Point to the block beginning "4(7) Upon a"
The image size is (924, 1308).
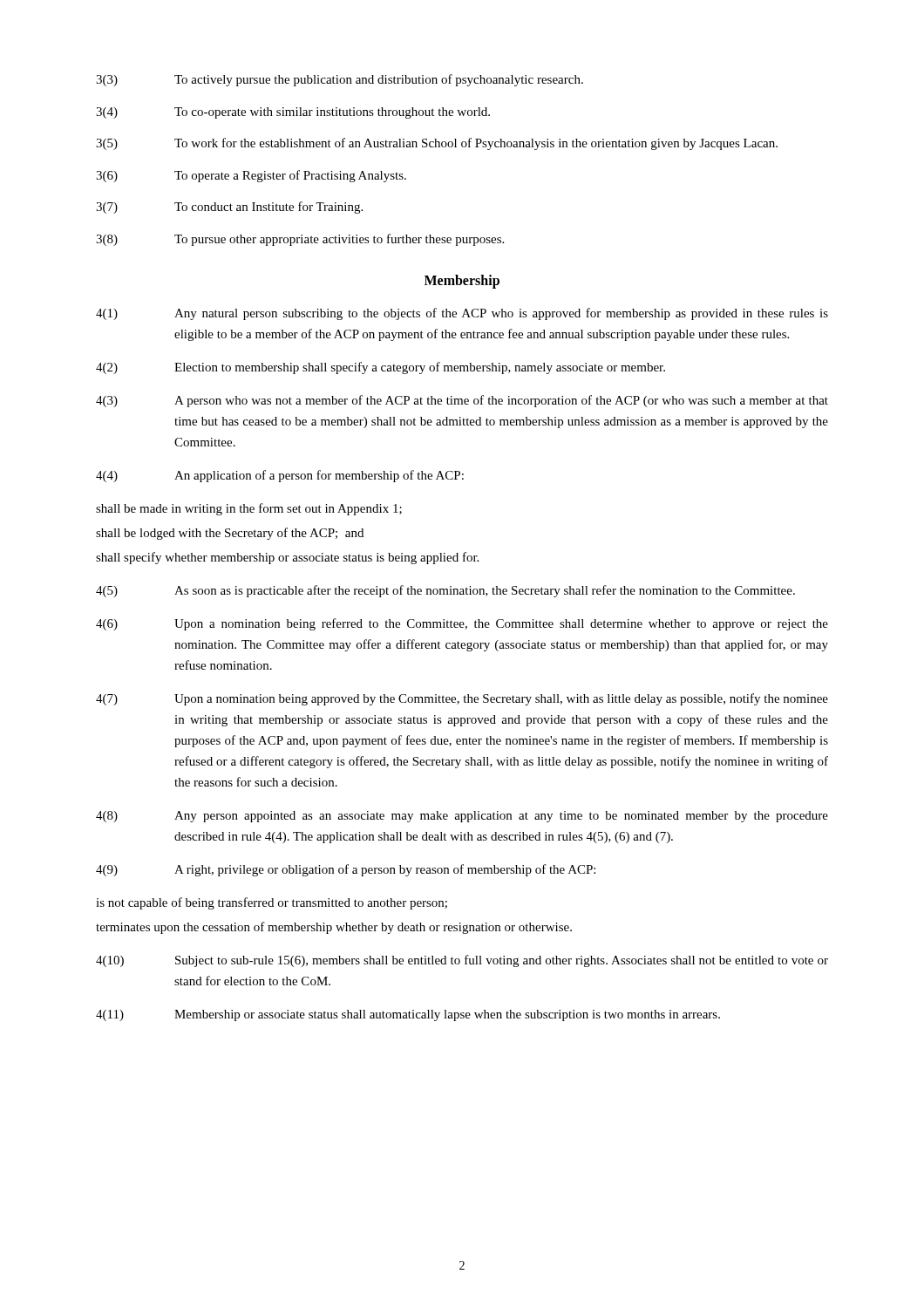(462, 740)
